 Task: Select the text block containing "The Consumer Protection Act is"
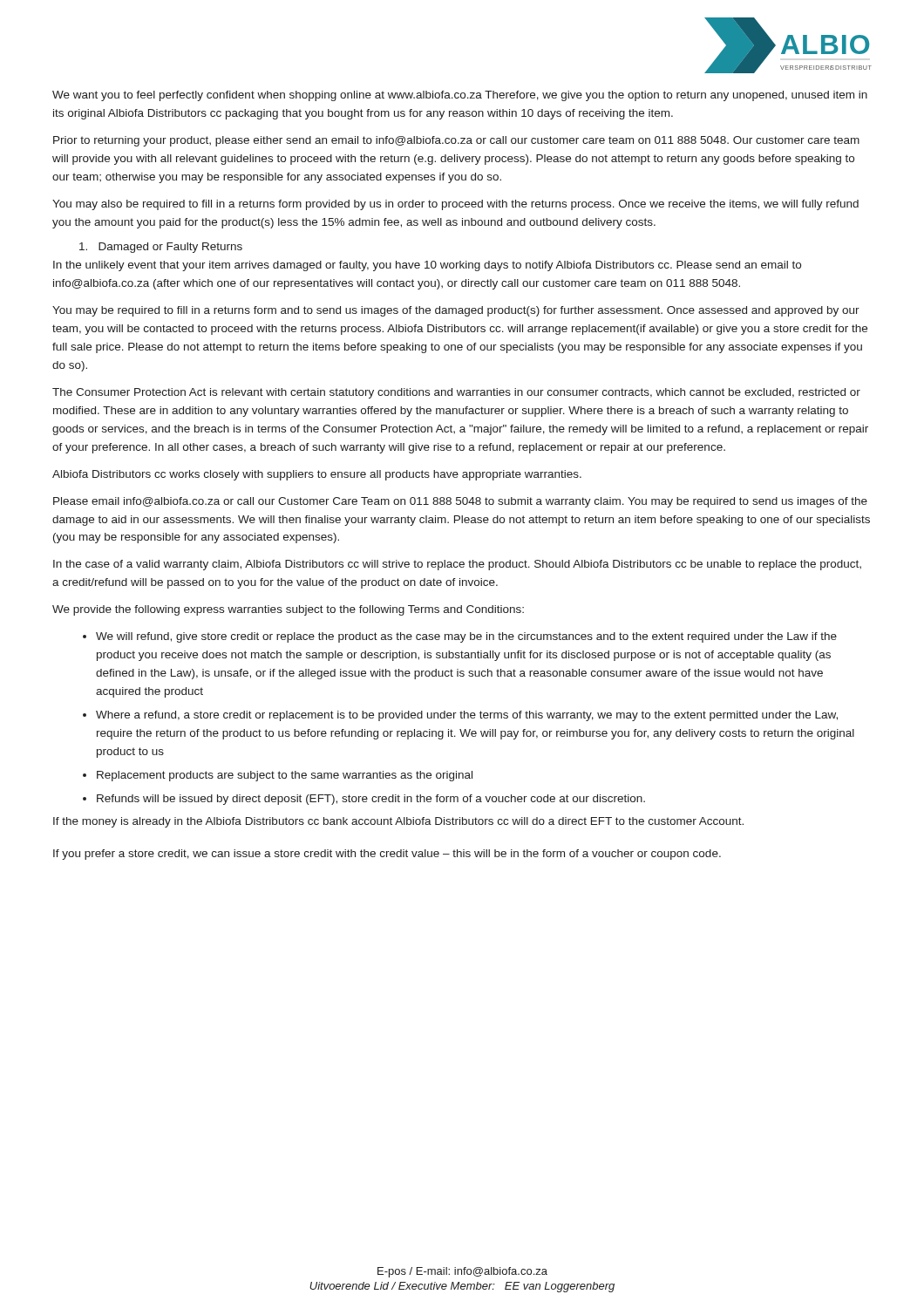460,419
